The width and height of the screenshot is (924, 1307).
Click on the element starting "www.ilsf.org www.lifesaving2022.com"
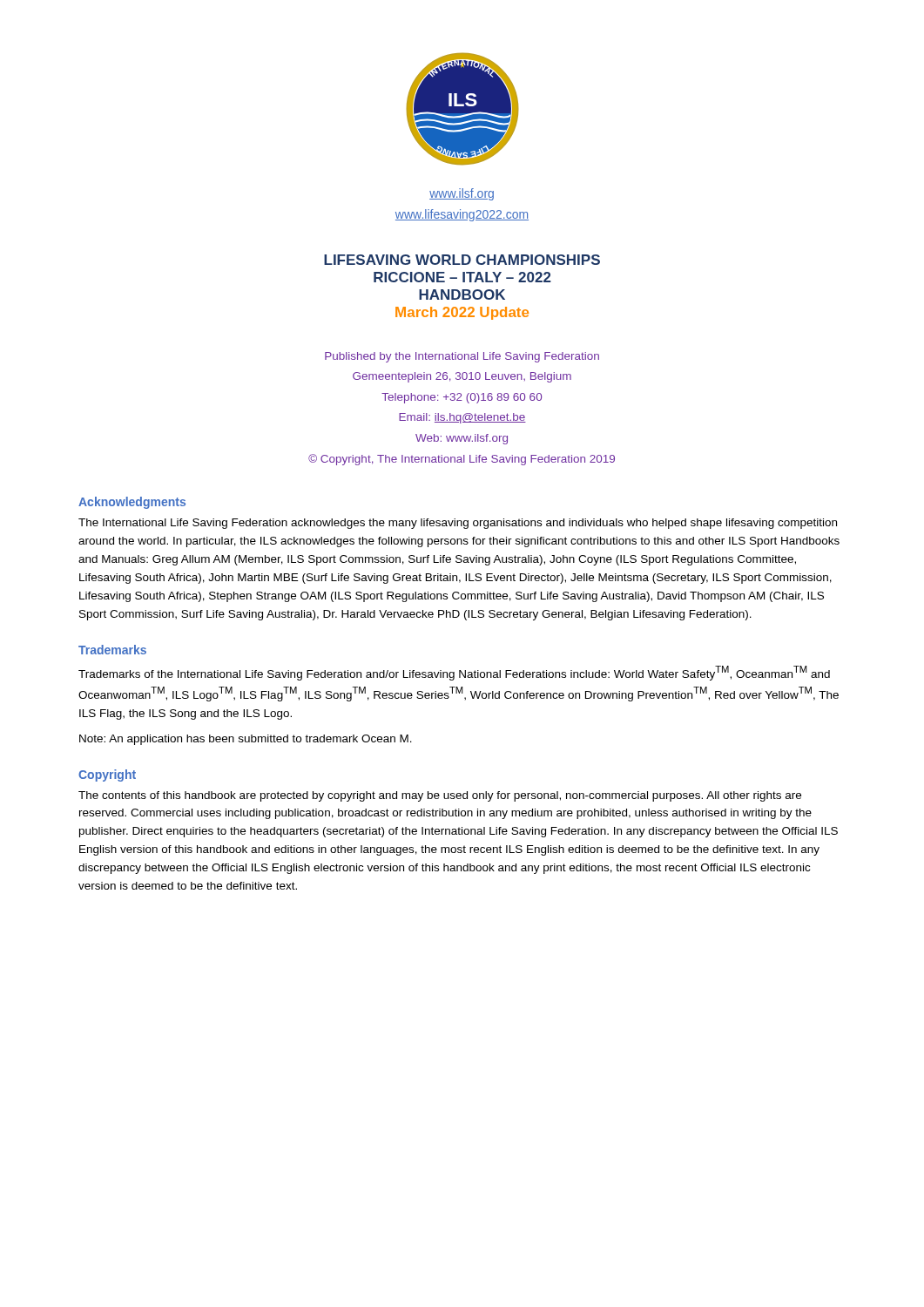462,204
